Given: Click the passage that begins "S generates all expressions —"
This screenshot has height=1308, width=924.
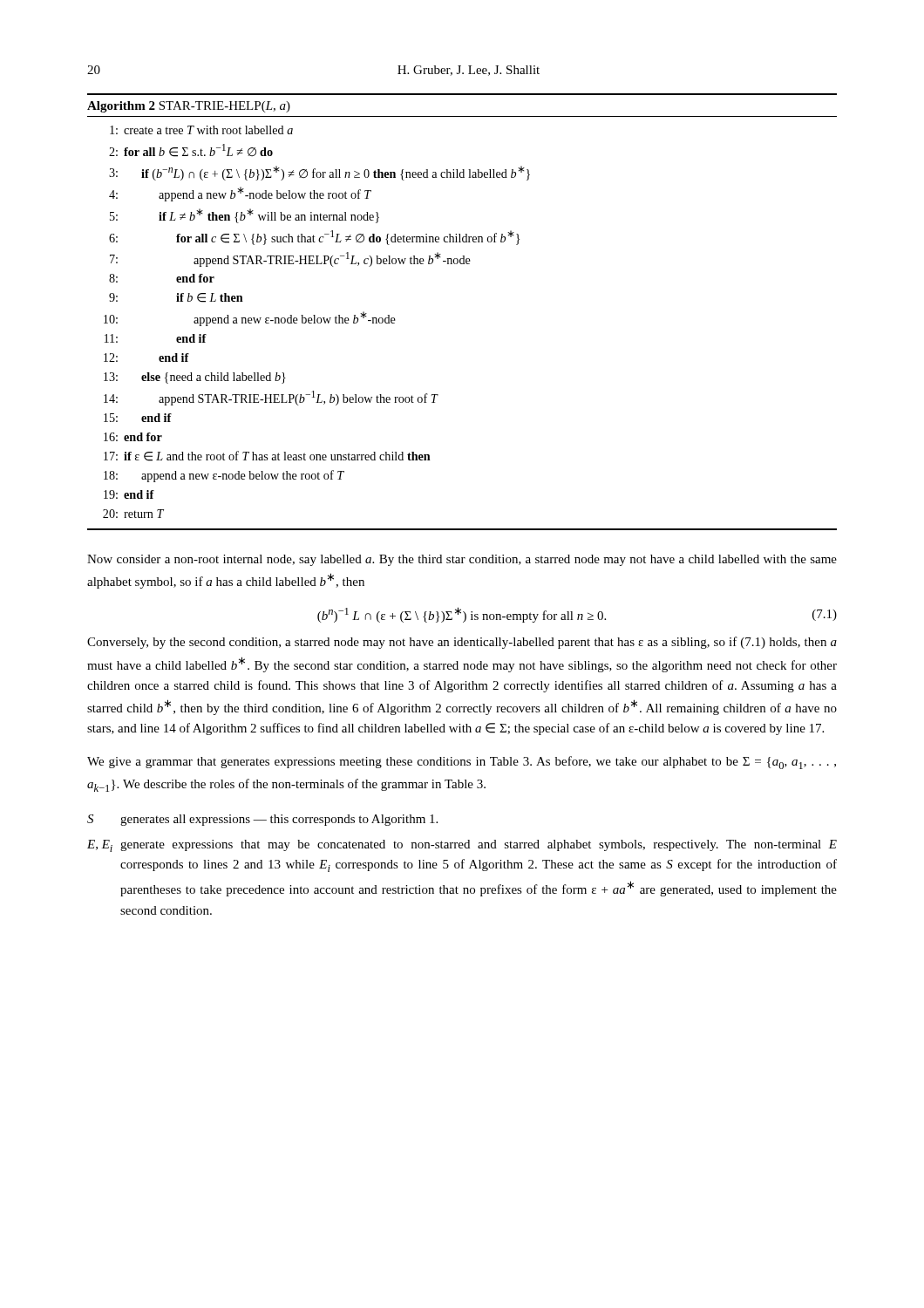Looking at the screenshot, I should tap(262, 820).
